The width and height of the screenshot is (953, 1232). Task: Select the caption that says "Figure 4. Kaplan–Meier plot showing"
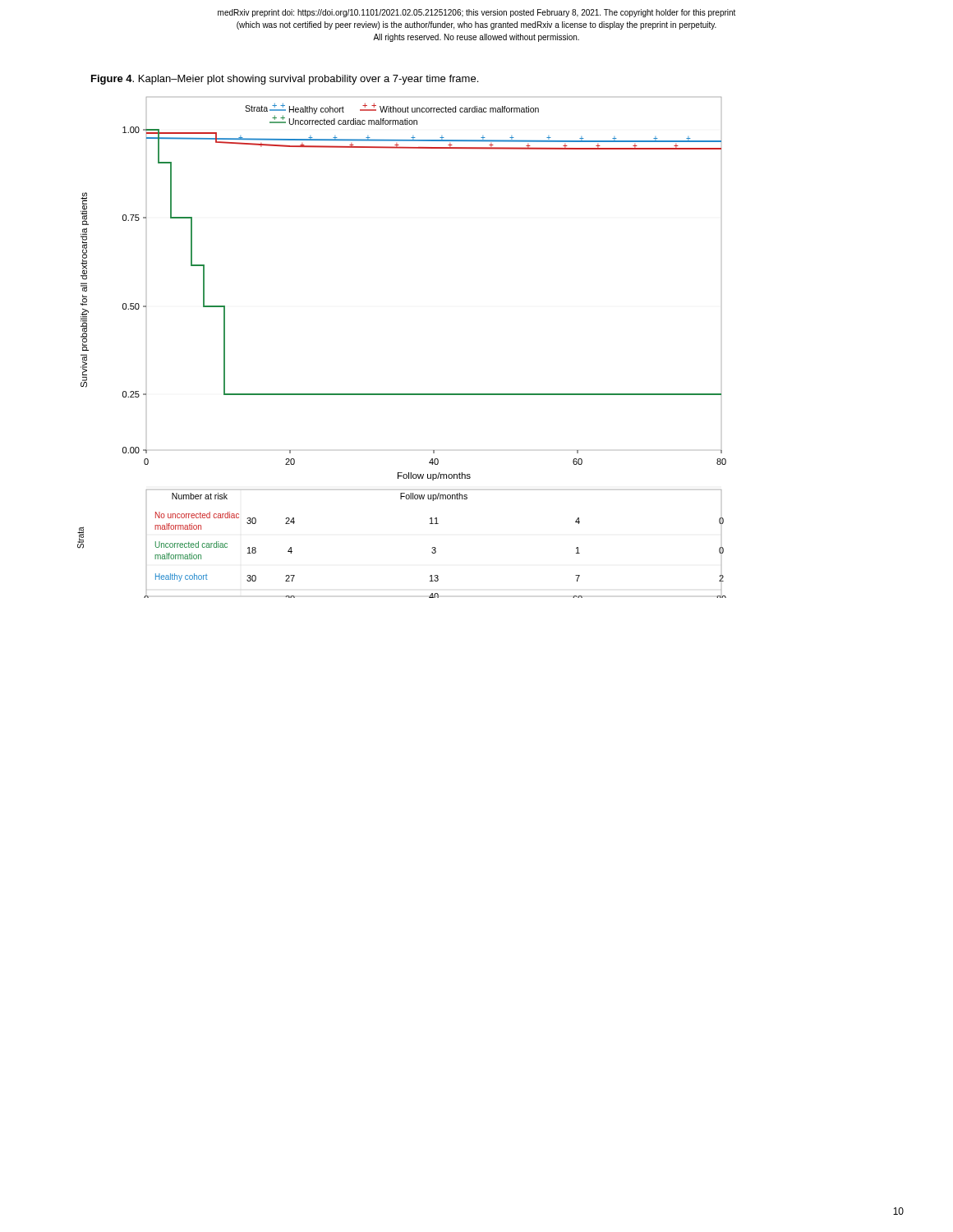point(285,78)
